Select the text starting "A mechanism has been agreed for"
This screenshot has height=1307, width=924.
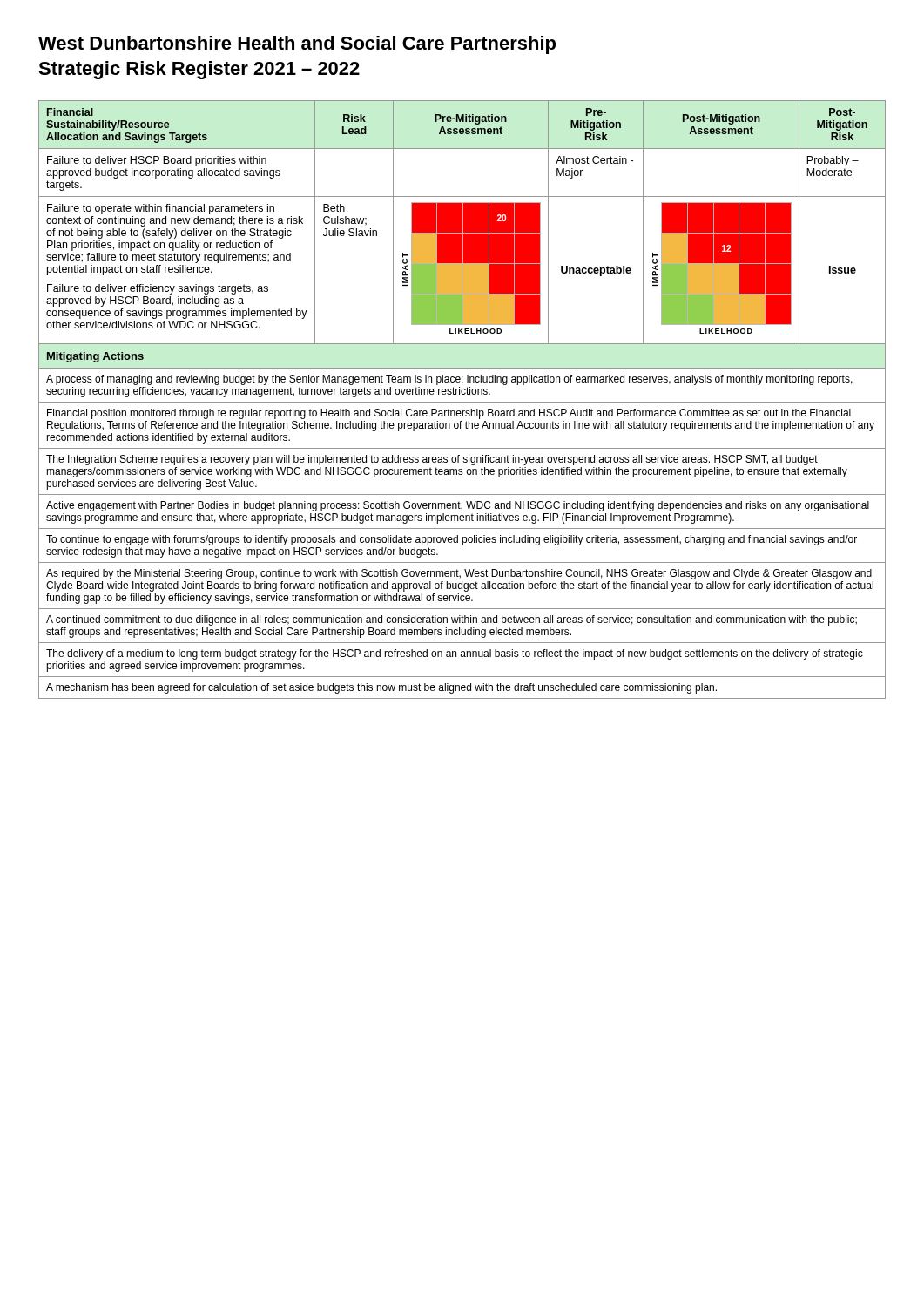[x=382, y=688]
